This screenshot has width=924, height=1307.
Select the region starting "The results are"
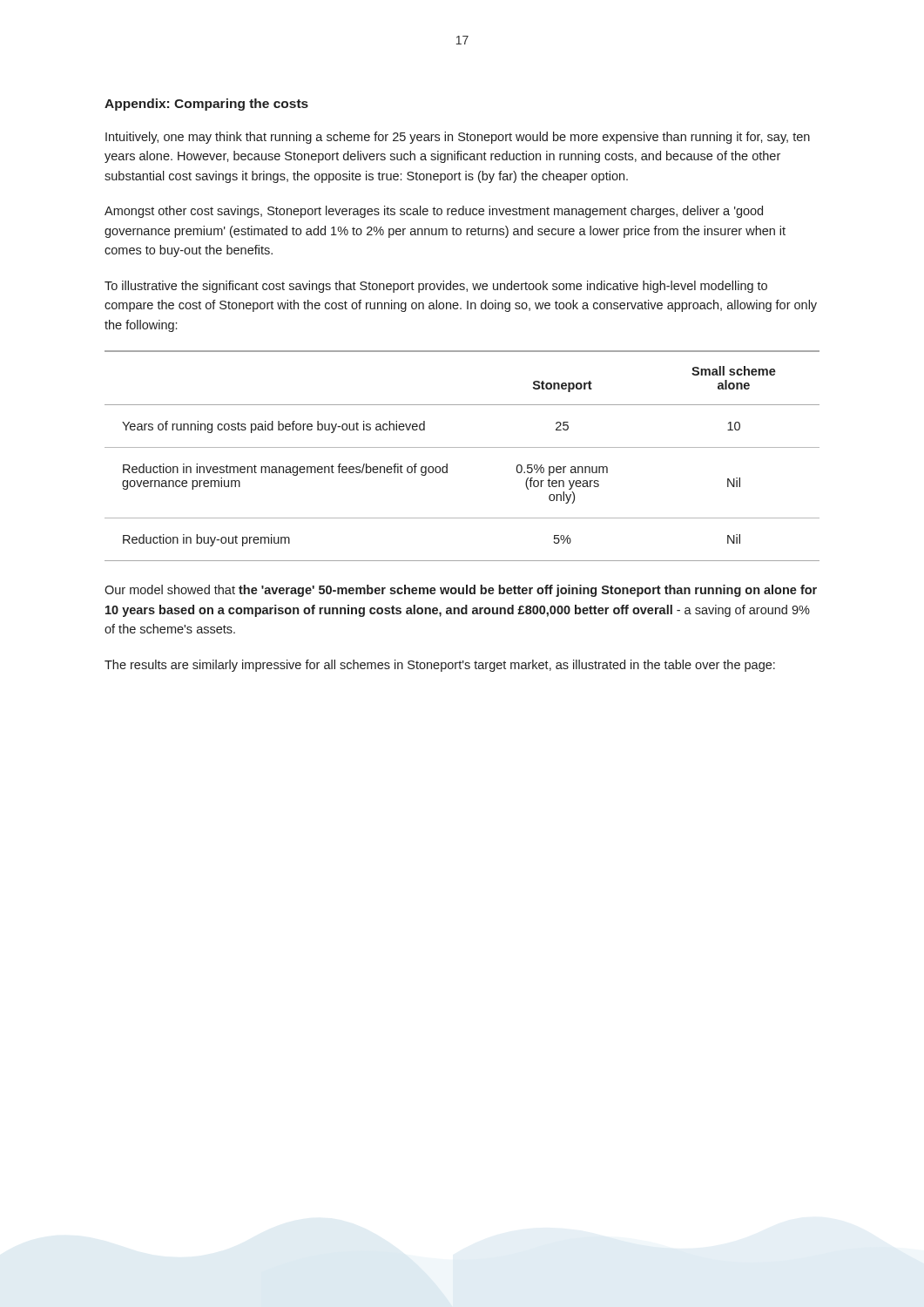(x=440, y=665)
